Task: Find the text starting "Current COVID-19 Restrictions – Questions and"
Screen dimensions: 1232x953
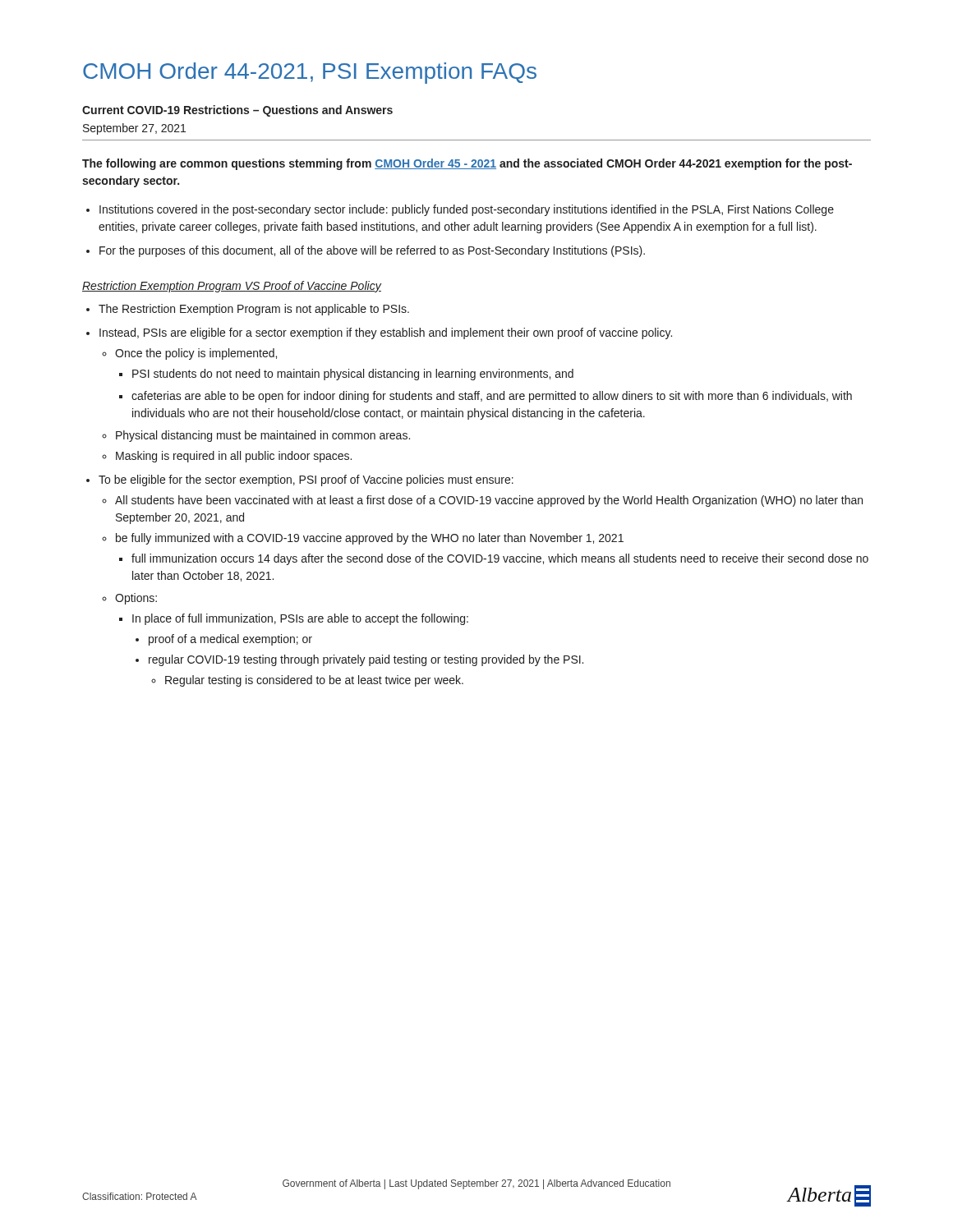Action: (x=237, y=111)
